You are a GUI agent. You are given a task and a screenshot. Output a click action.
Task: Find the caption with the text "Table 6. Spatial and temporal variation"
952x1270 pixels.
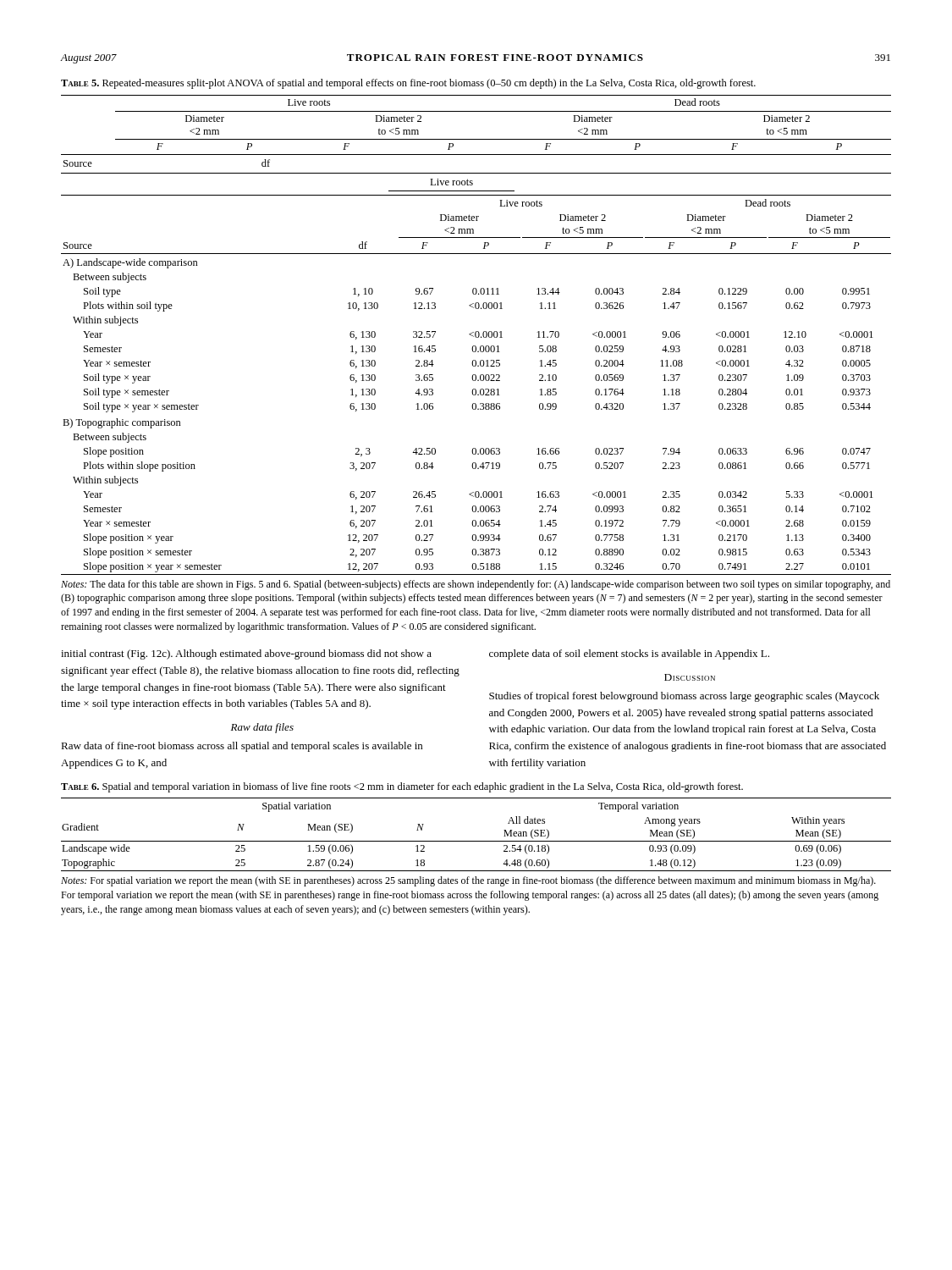pyautogui.click(x=402, y=786)
